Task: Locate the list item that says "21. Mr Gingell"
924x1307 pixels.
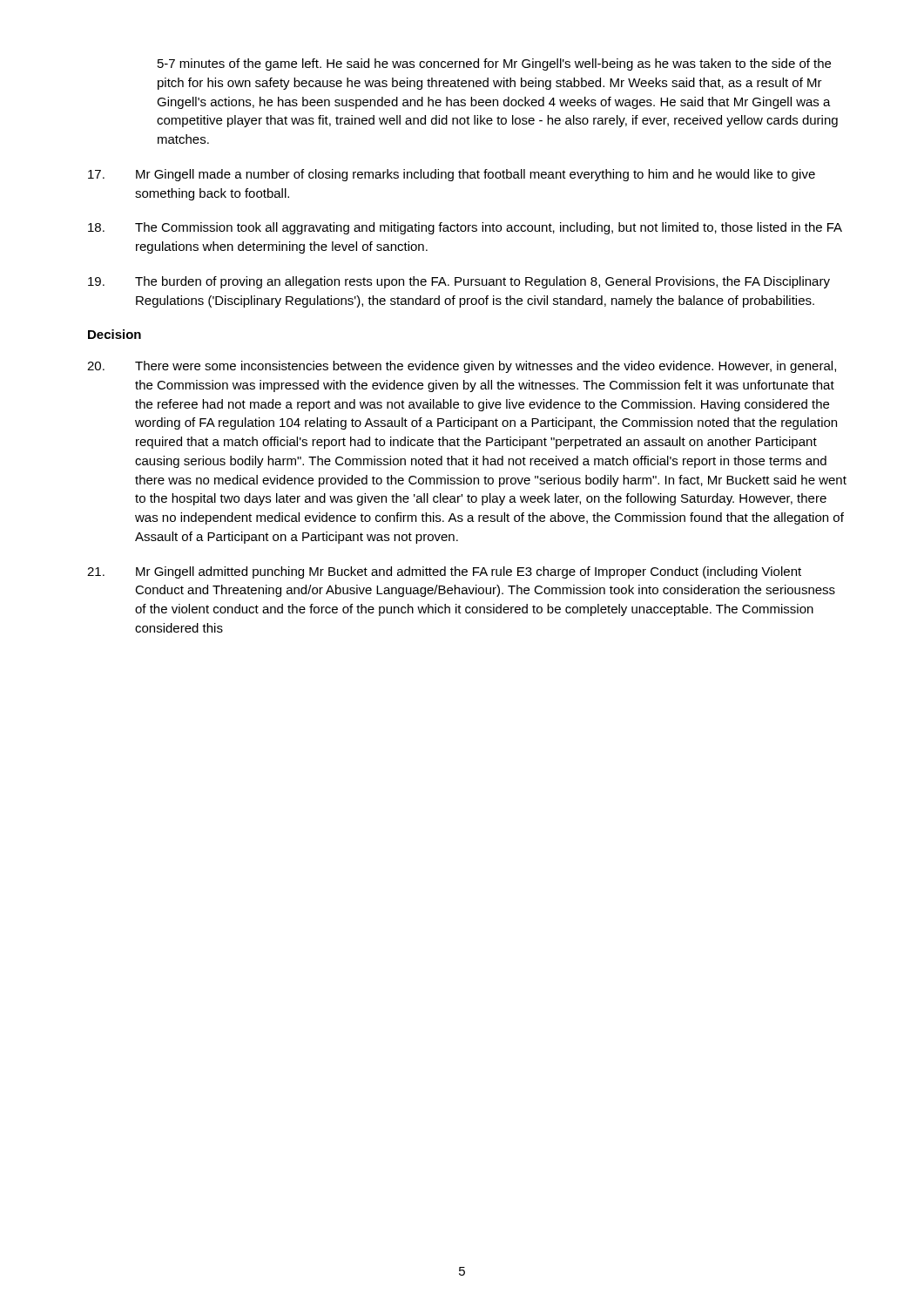Action: pyautogui.click(x=467, y=600)
